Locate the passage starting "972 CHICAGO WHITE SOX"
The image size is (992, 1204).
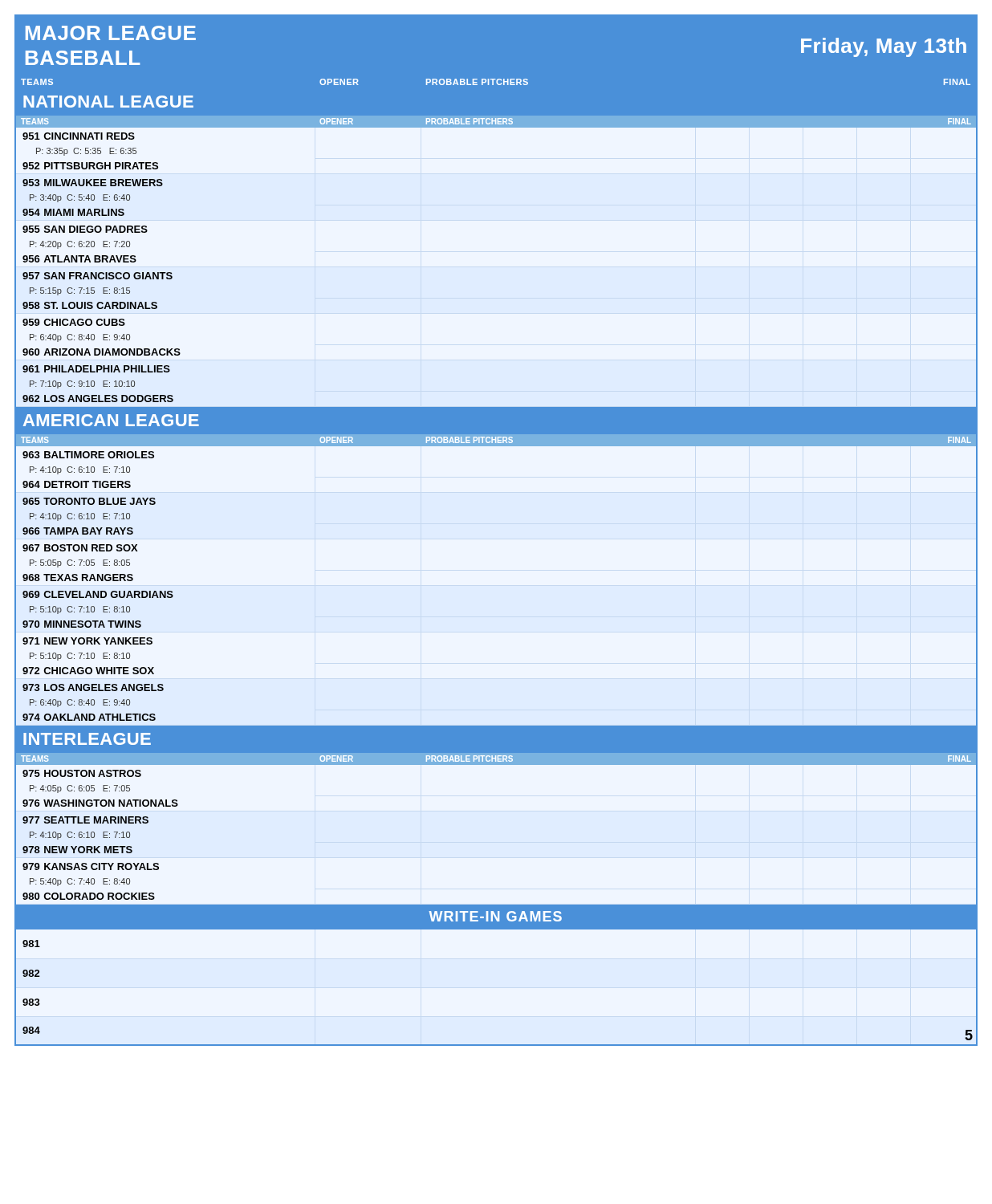[x=87, y=672]
